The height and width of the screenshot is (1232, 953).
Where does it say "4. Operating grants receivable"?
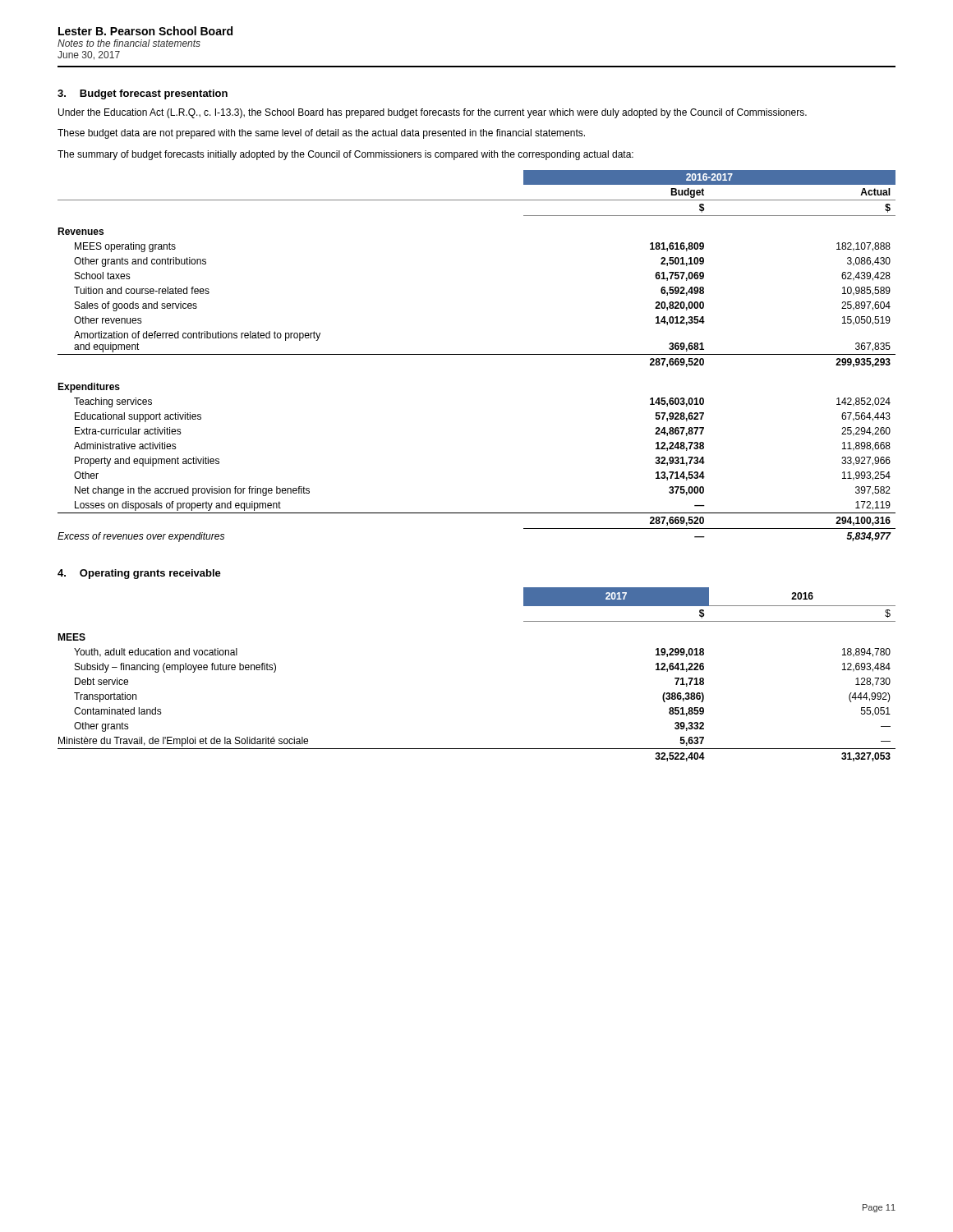coord(139,573)
